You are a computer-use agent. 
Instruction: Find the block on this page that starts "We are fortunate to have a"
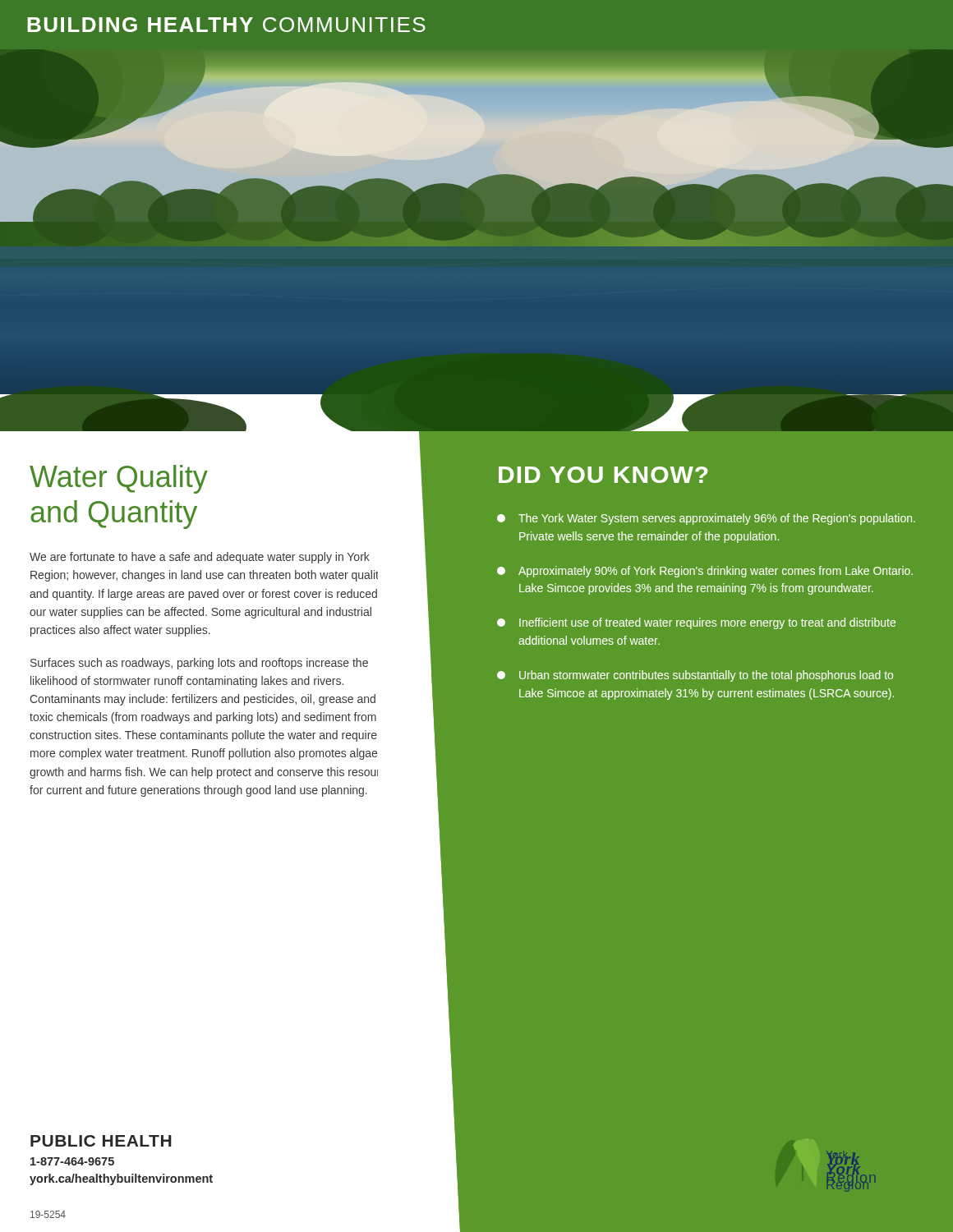click(207, 593)
